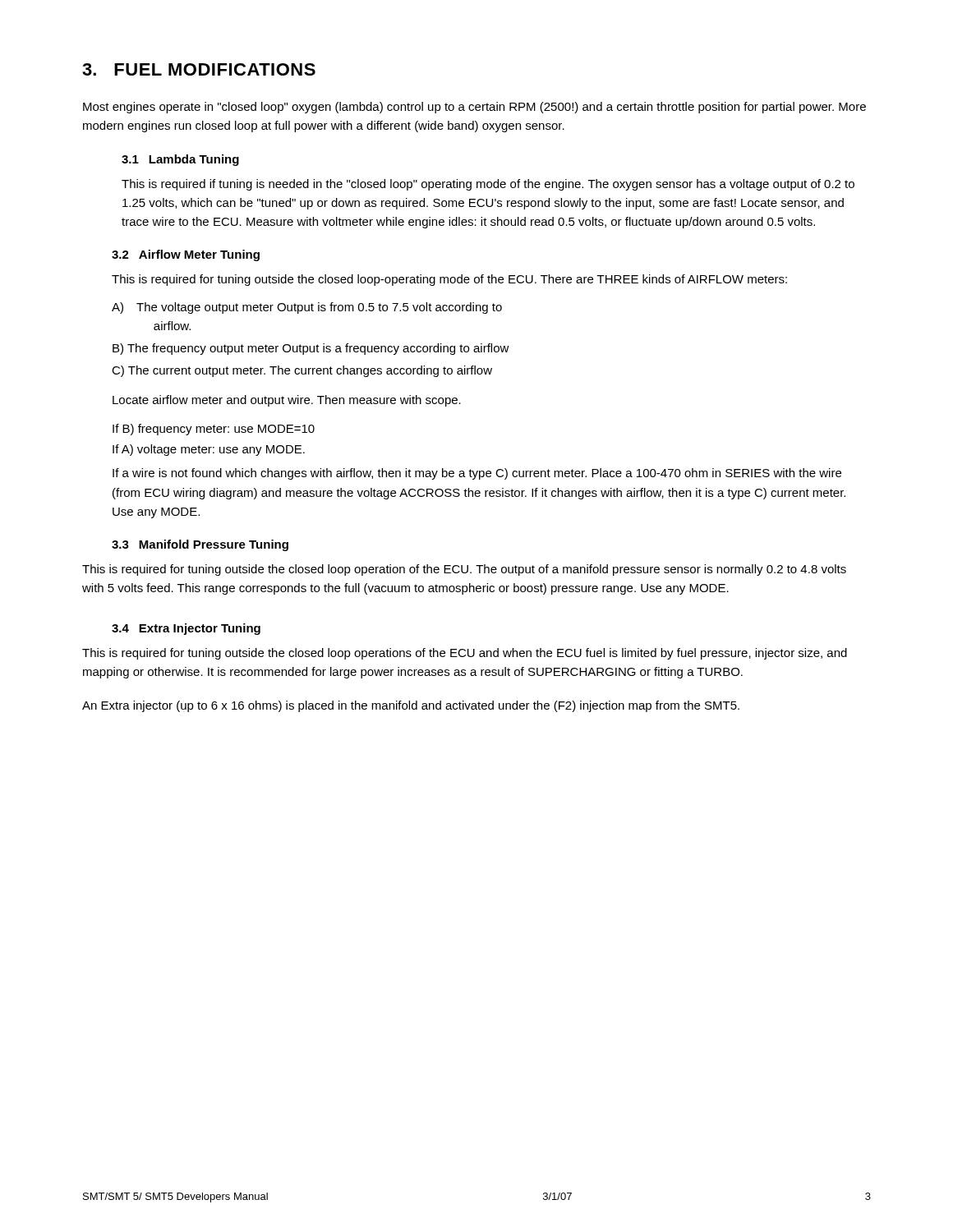Navigate to the block starting "3.3Manifold Pressure Tuning"
Viewport: 953px width, 1232px height.
(200, 544)
